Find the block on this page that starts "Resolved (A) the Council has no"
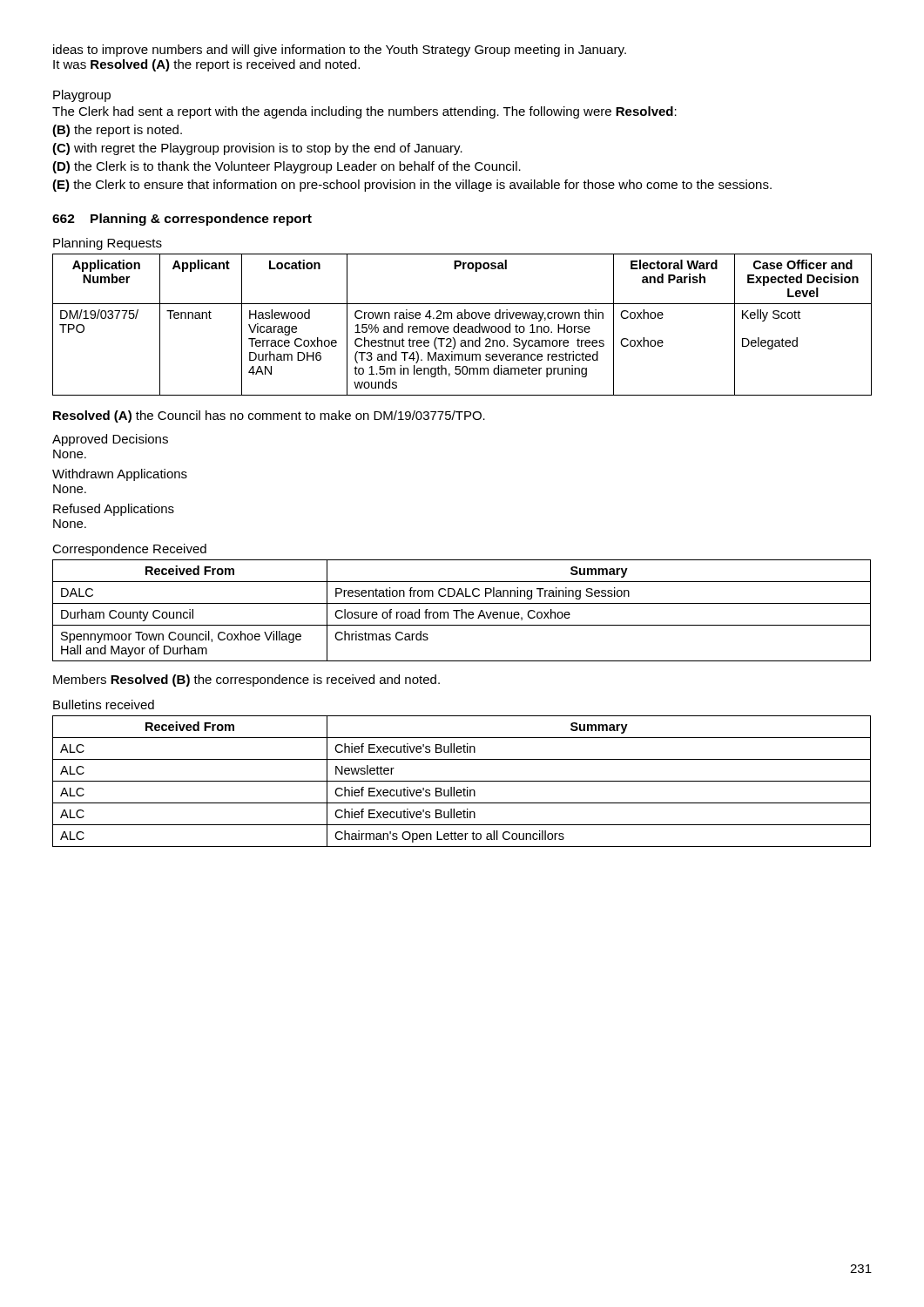 (269, 415)
